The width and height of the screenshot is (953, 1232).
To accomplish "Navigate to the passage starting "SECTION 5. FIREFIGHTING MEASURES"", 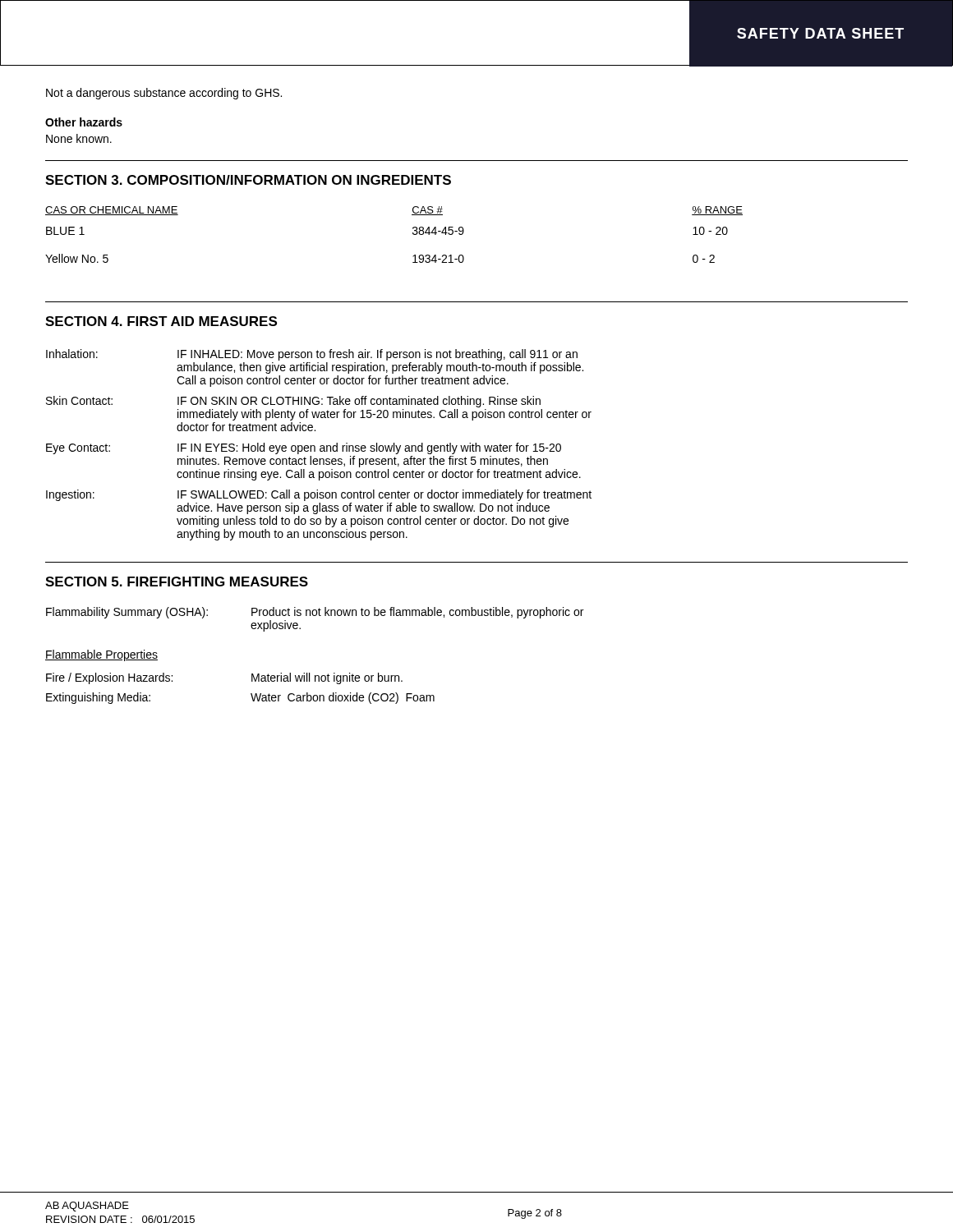I will [177, 582].
